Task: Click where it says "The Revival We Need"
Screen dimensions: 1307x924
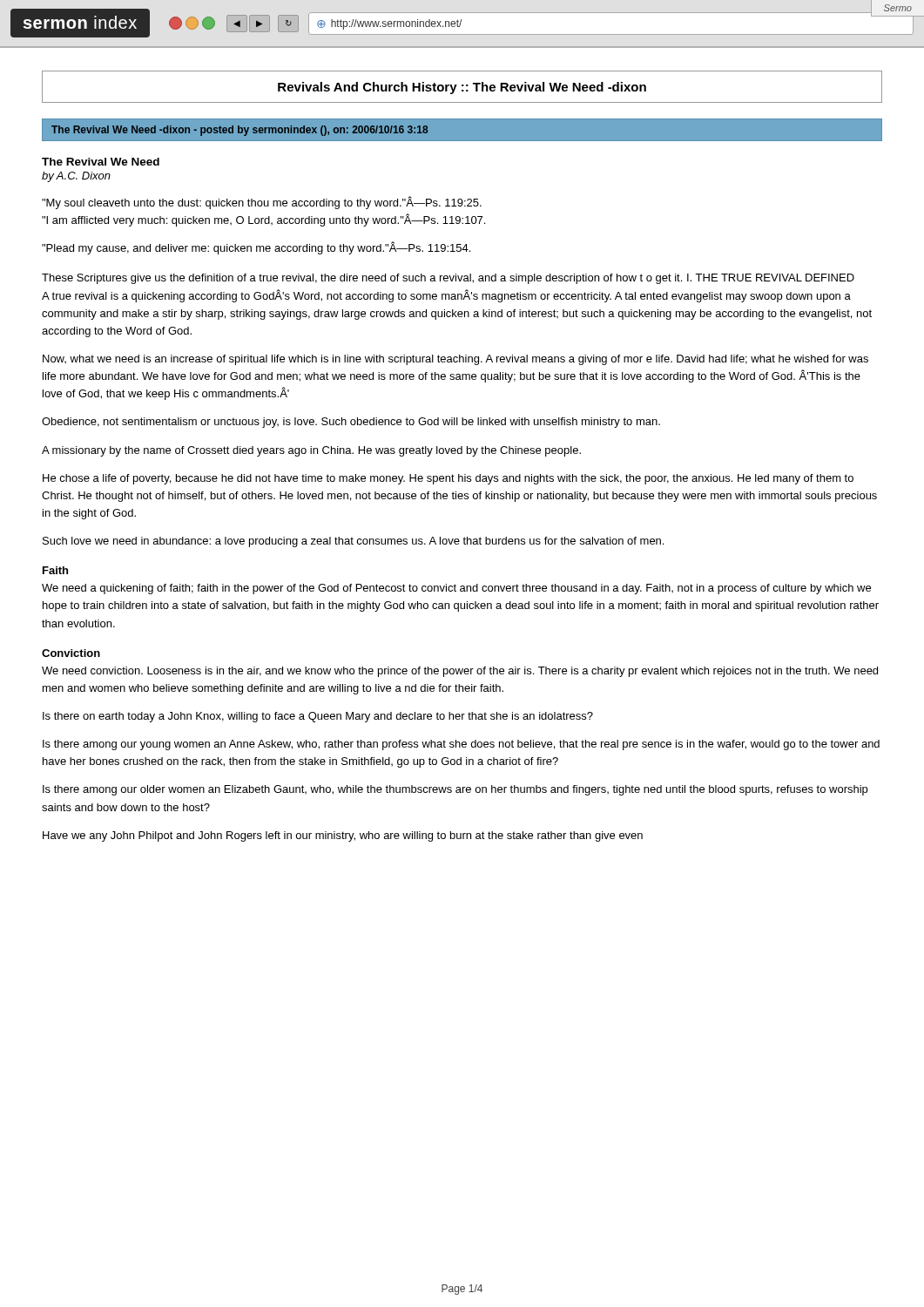Action: (x=101, y=162)
